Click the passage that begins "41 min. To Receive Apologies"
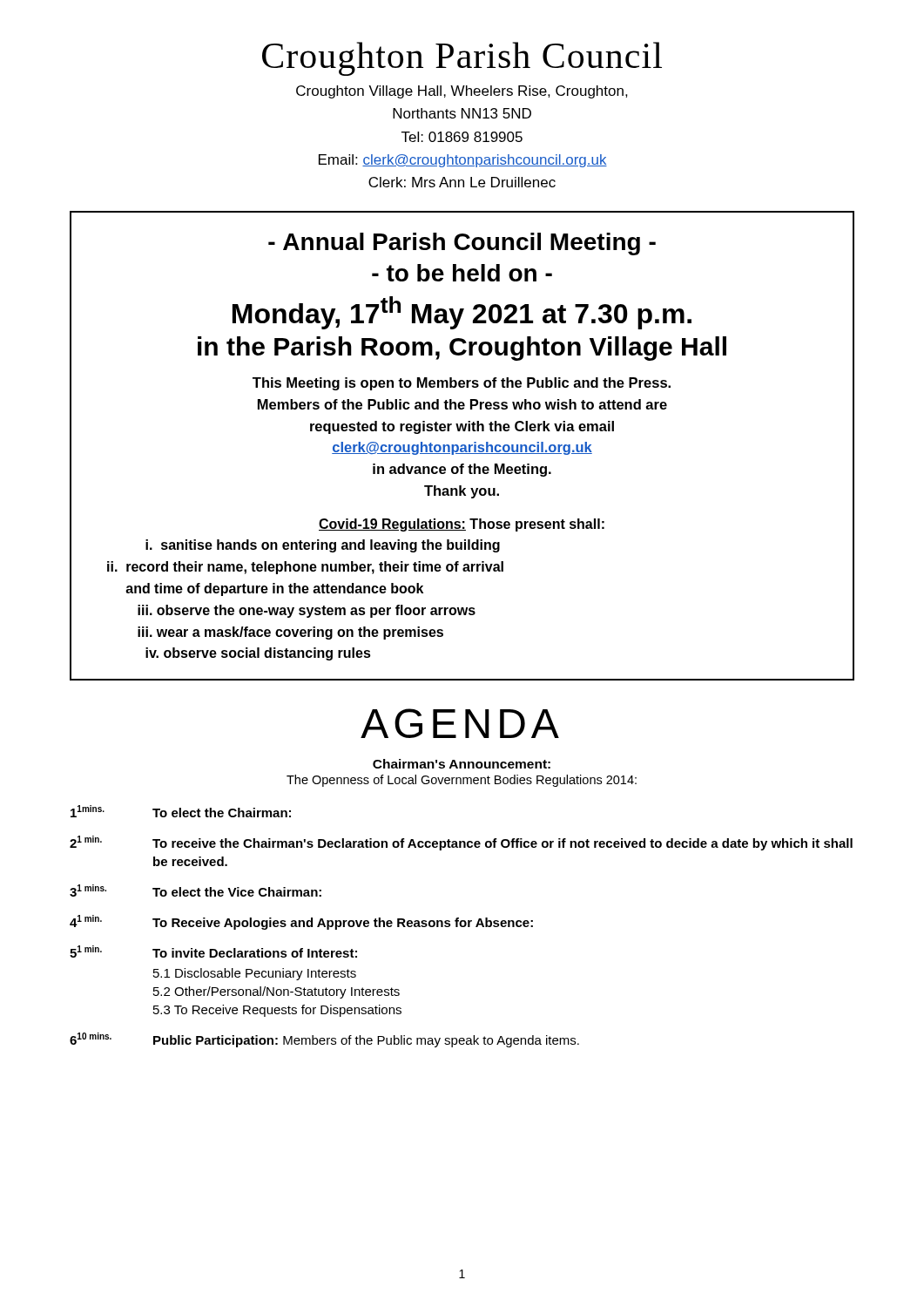Viewport: 924px width, 1307px height. click(x=462, y=922)
